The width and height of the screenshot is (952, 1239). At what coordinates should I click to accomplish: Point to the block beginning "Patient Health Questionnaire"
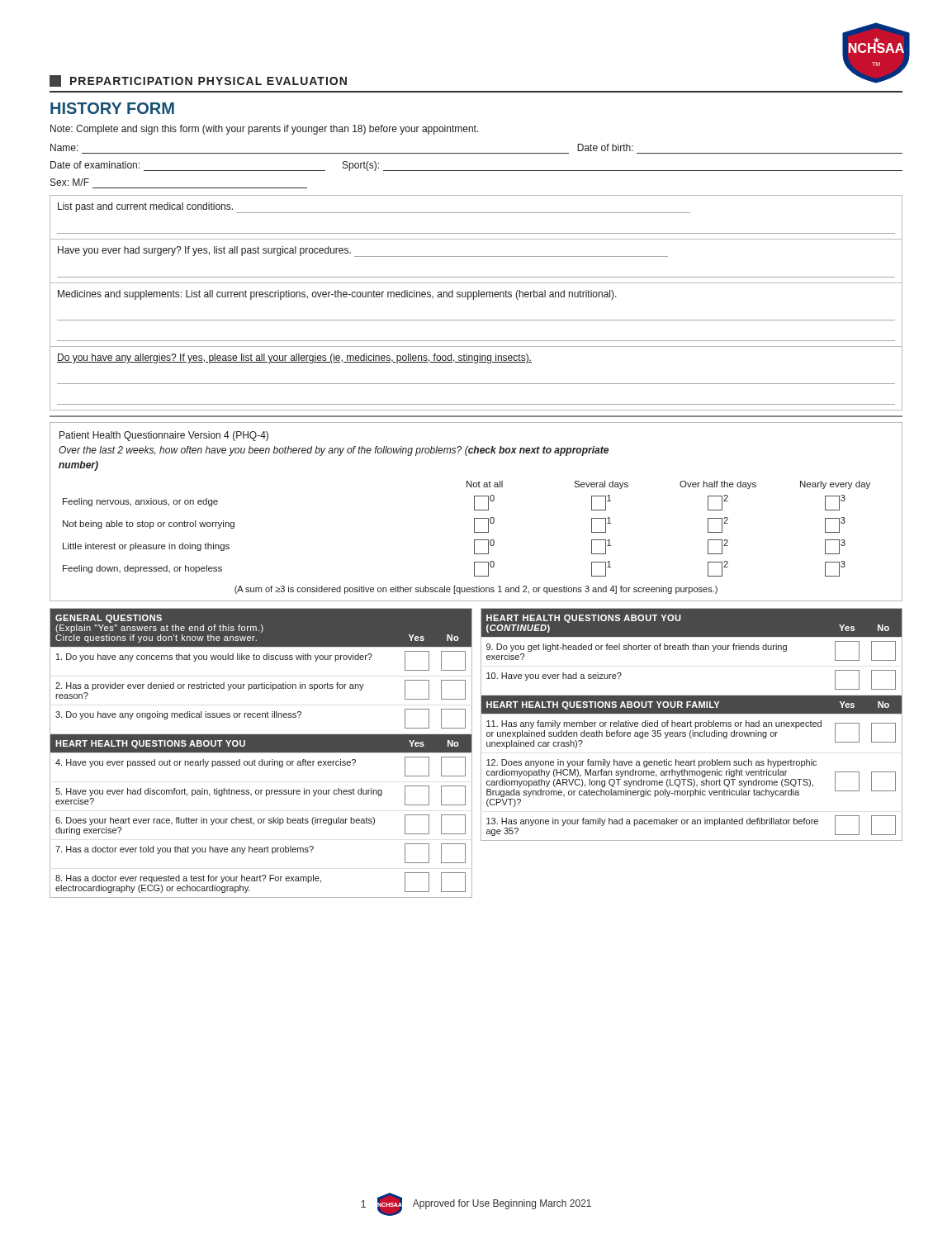tap(476, 512)
